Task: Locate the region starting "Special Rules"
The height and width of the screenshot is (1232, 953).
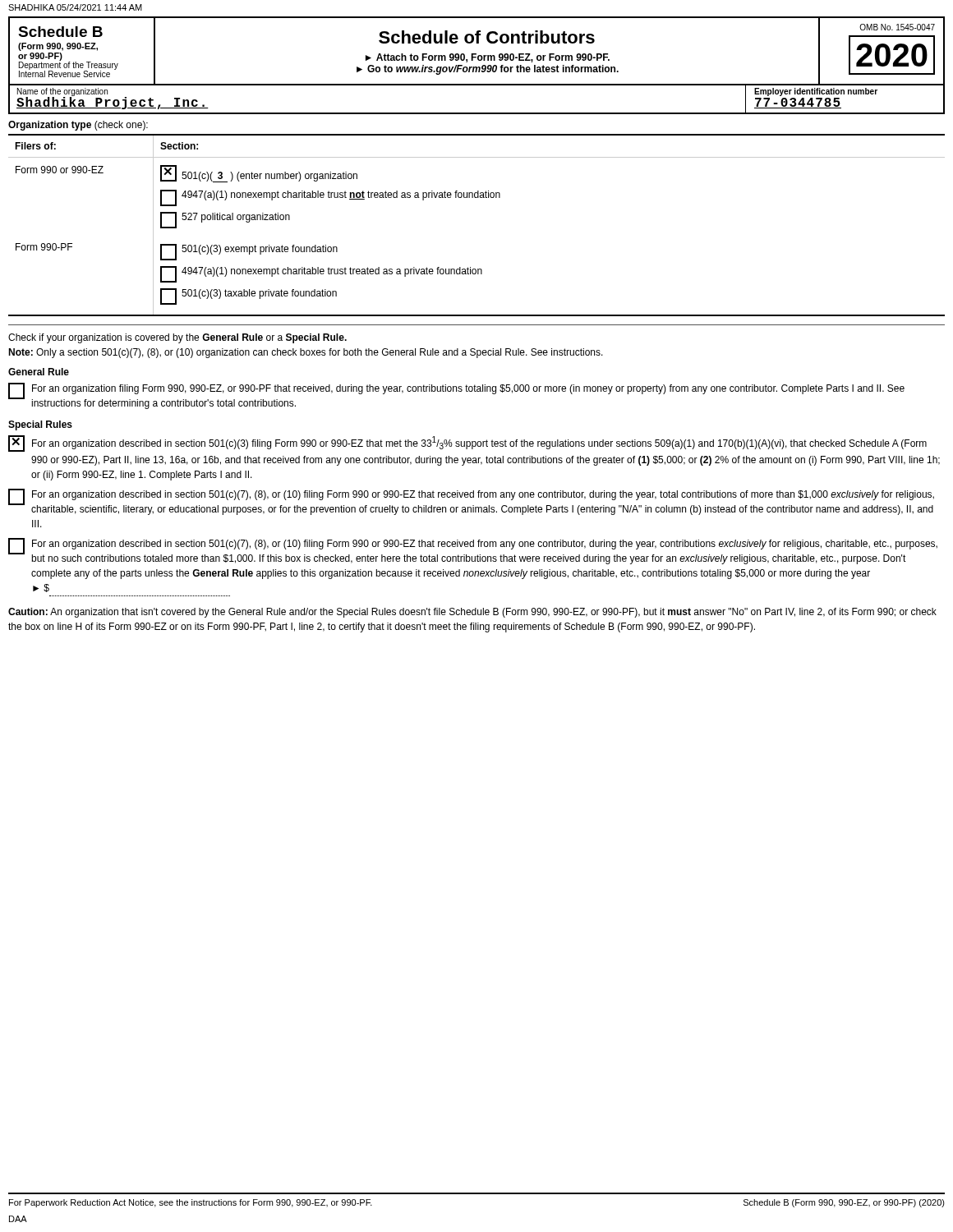Action: pos(40,425)
